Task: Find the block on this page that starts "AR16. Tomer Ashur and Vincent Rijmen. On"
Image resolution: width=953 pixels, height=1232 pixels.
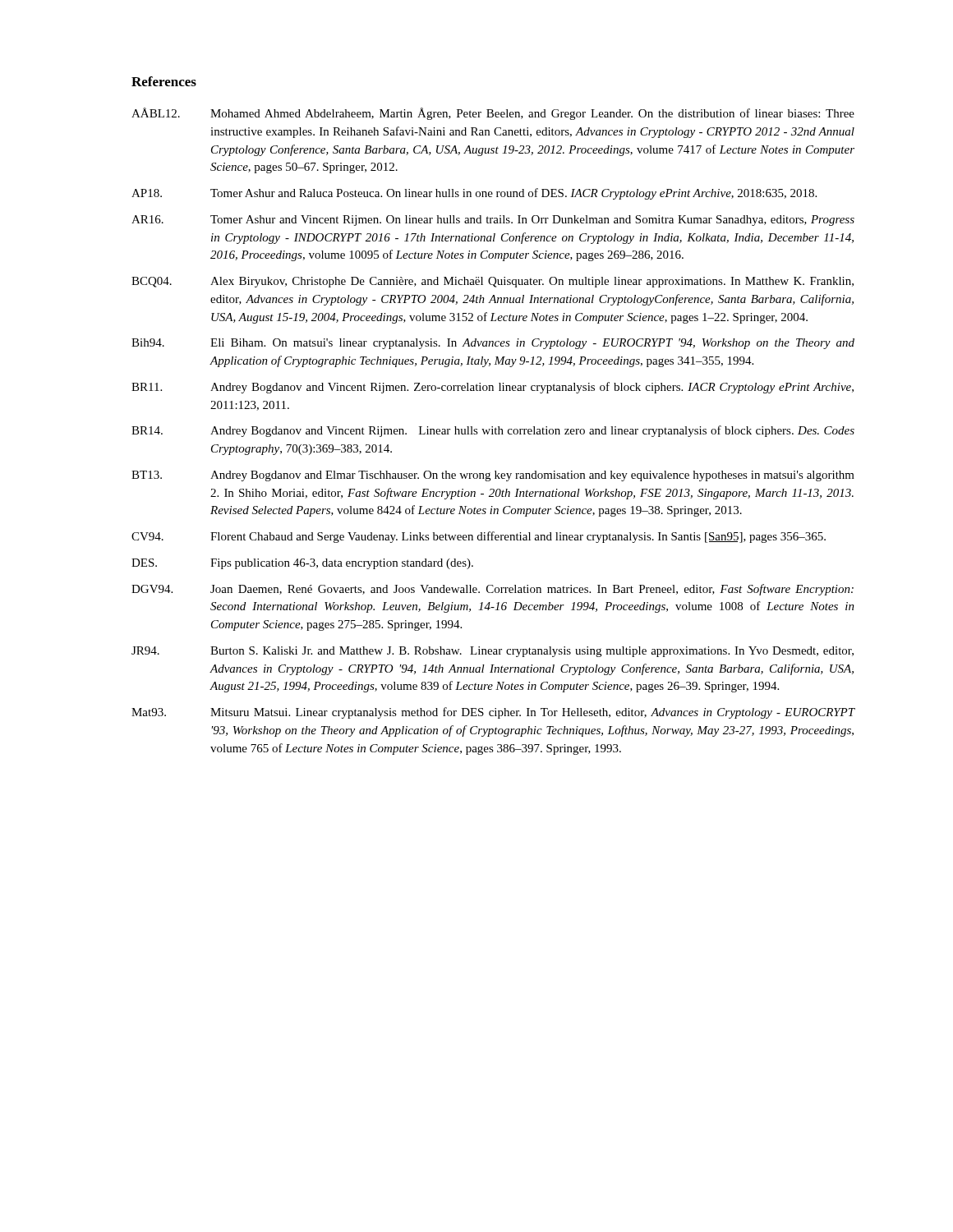Action: [x=493, y=238]
